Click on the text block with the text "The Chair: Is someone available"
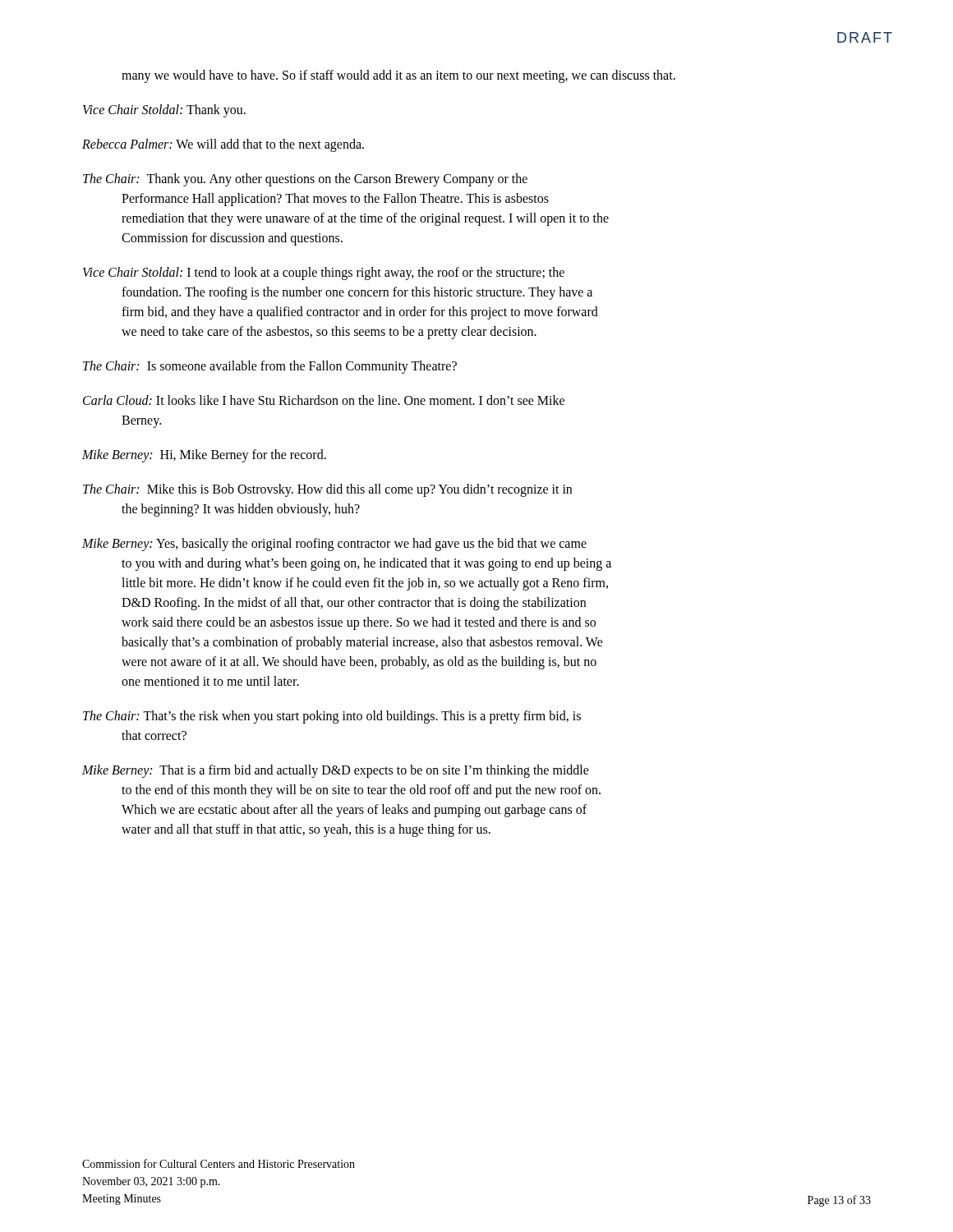 pyautogui.click(x=270, y=367)
